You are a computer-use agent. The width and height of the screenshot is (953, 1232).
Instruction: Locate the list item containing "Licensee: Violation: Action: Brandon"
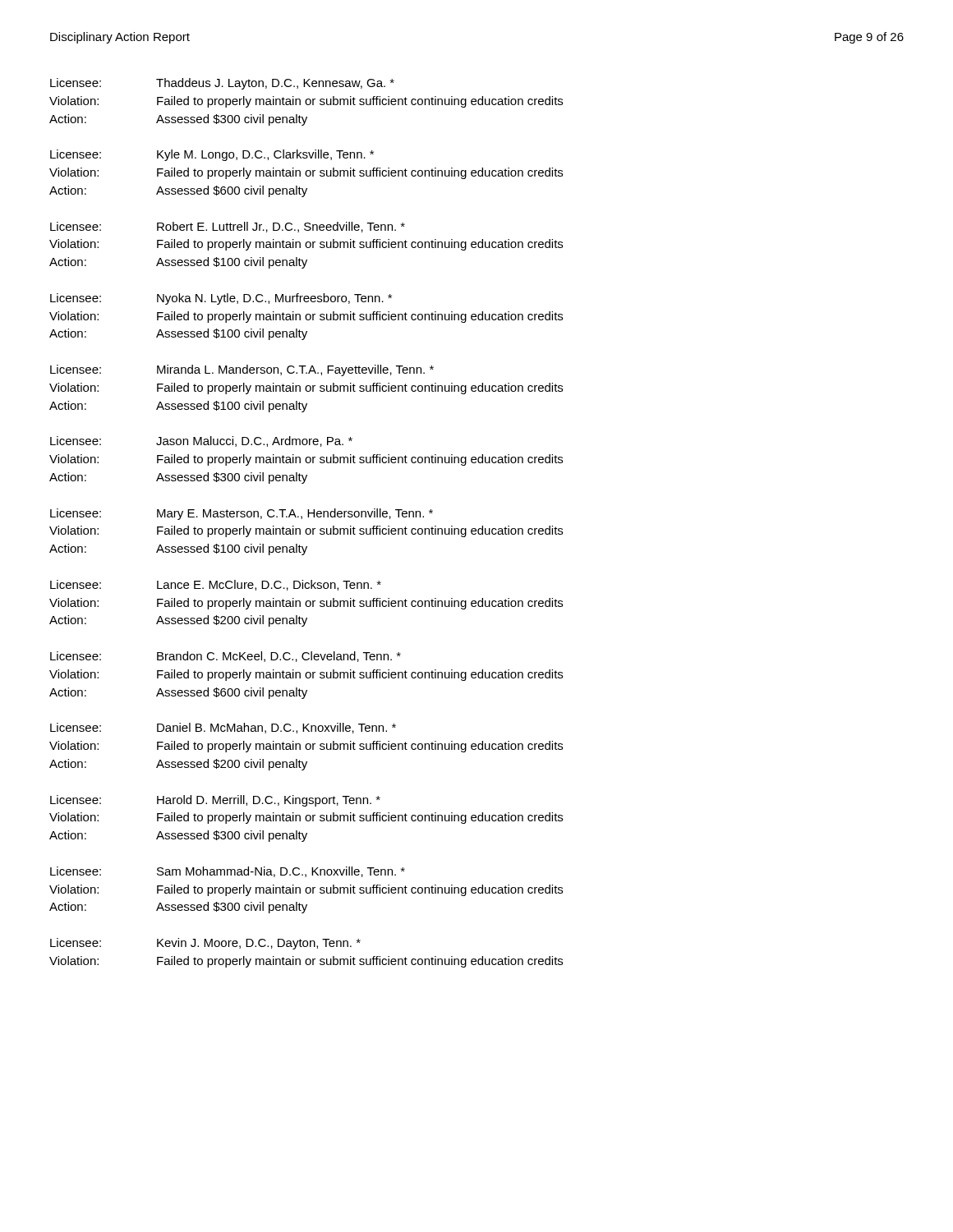tap(476, 674)
